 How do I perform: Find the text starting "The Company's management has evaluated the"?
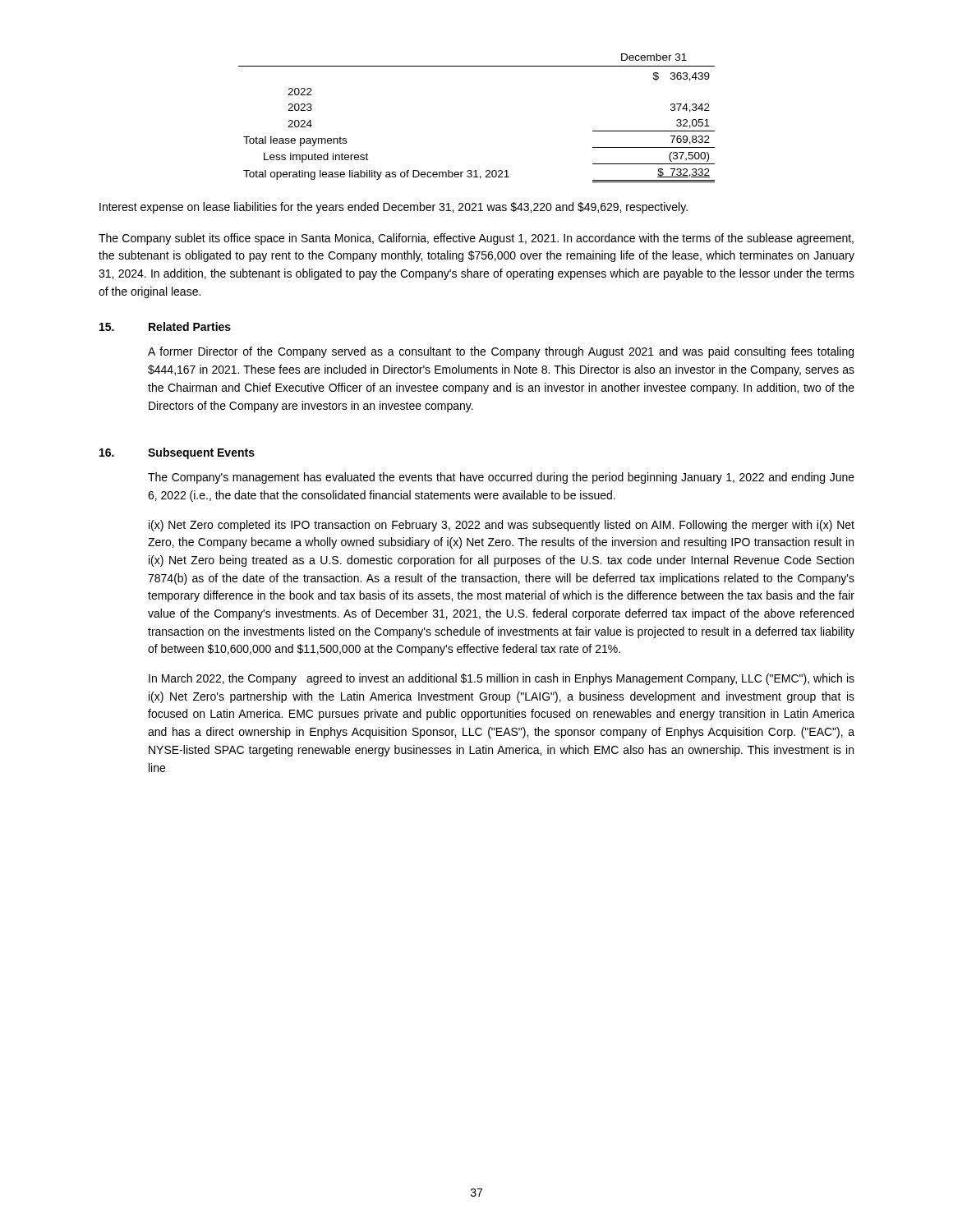[x=501, y=486]
